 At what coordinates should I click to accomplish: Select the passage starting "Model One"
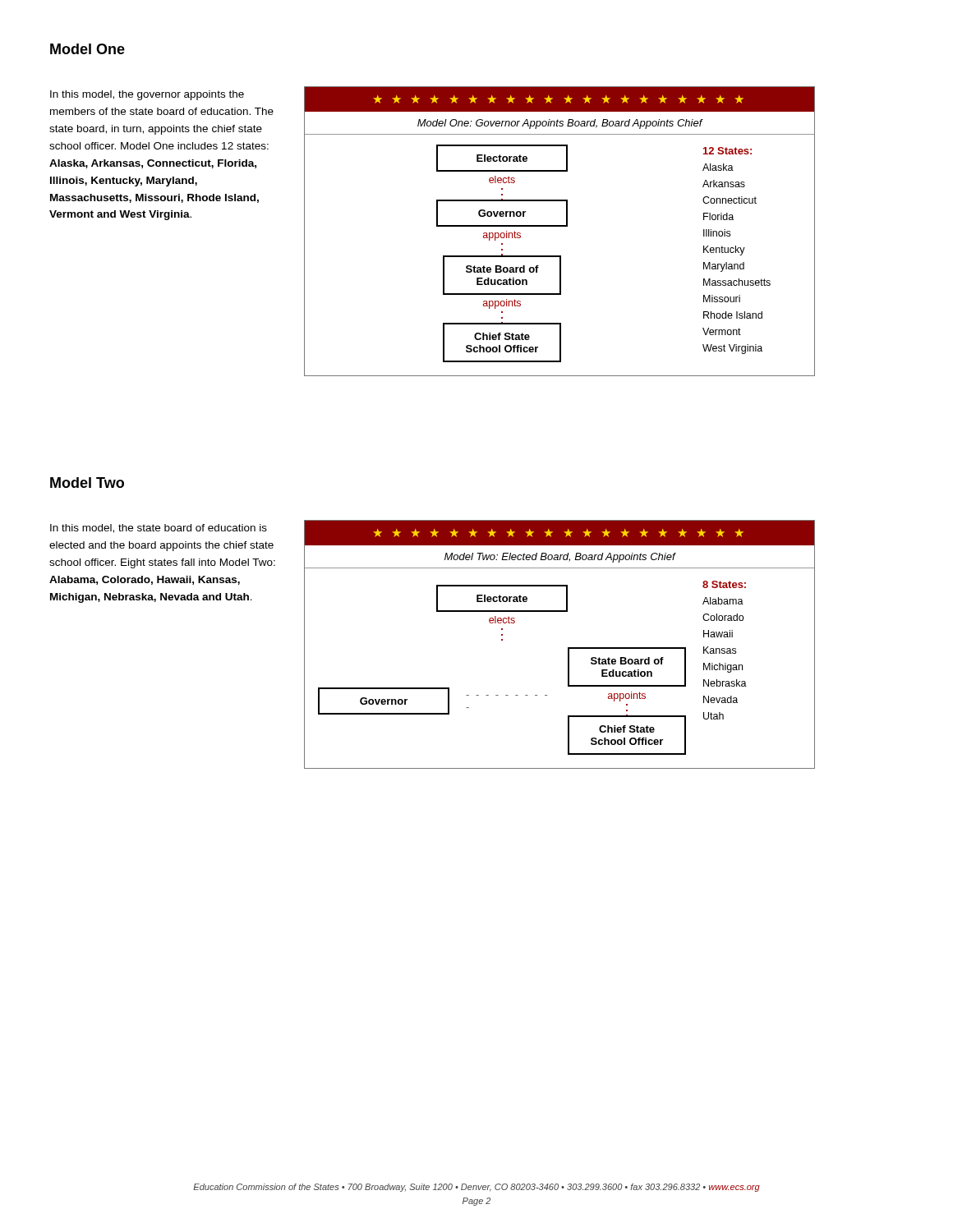coord(87,49)
